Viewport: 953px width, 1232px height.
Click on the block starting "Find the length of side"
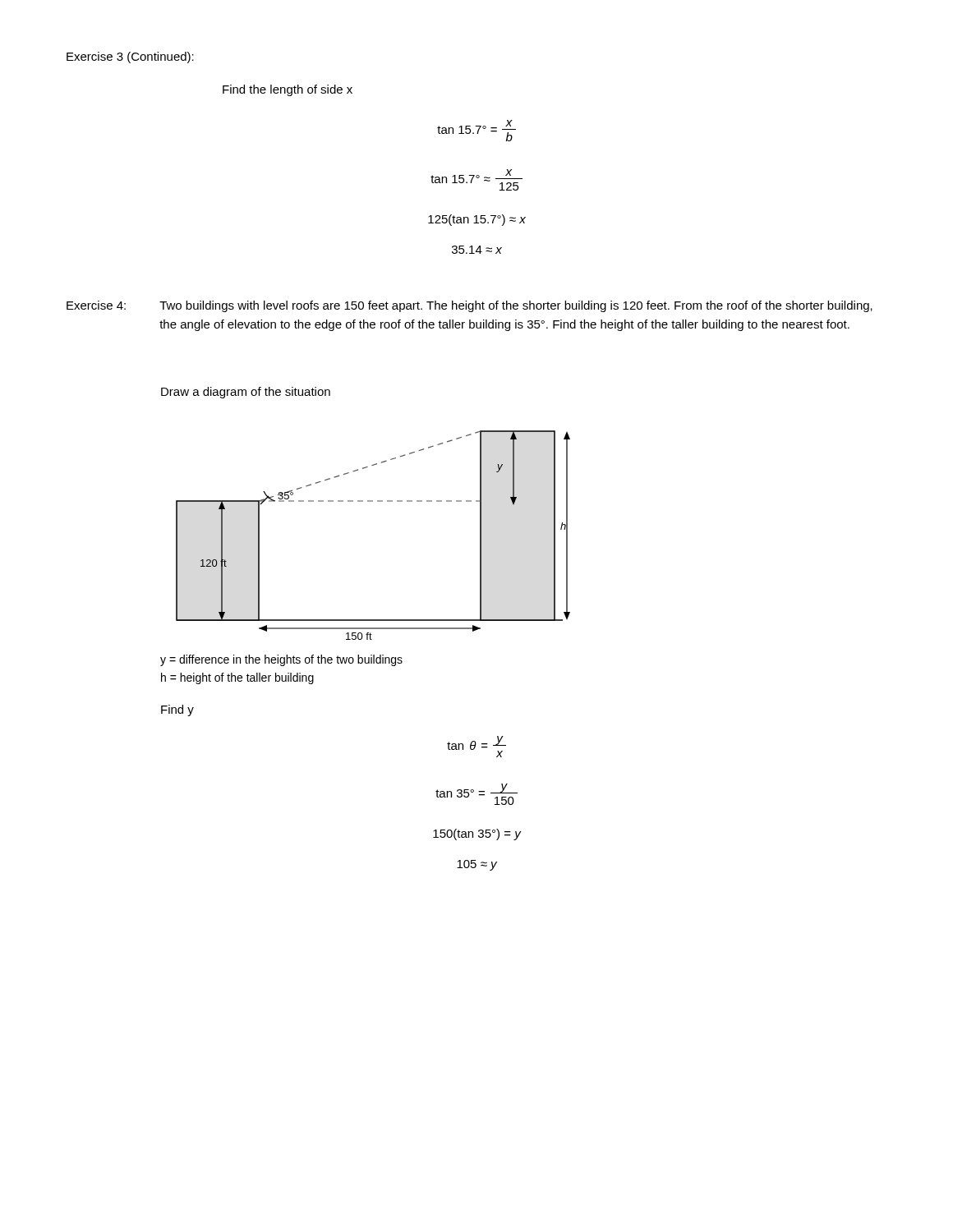(x=287, y=89)
